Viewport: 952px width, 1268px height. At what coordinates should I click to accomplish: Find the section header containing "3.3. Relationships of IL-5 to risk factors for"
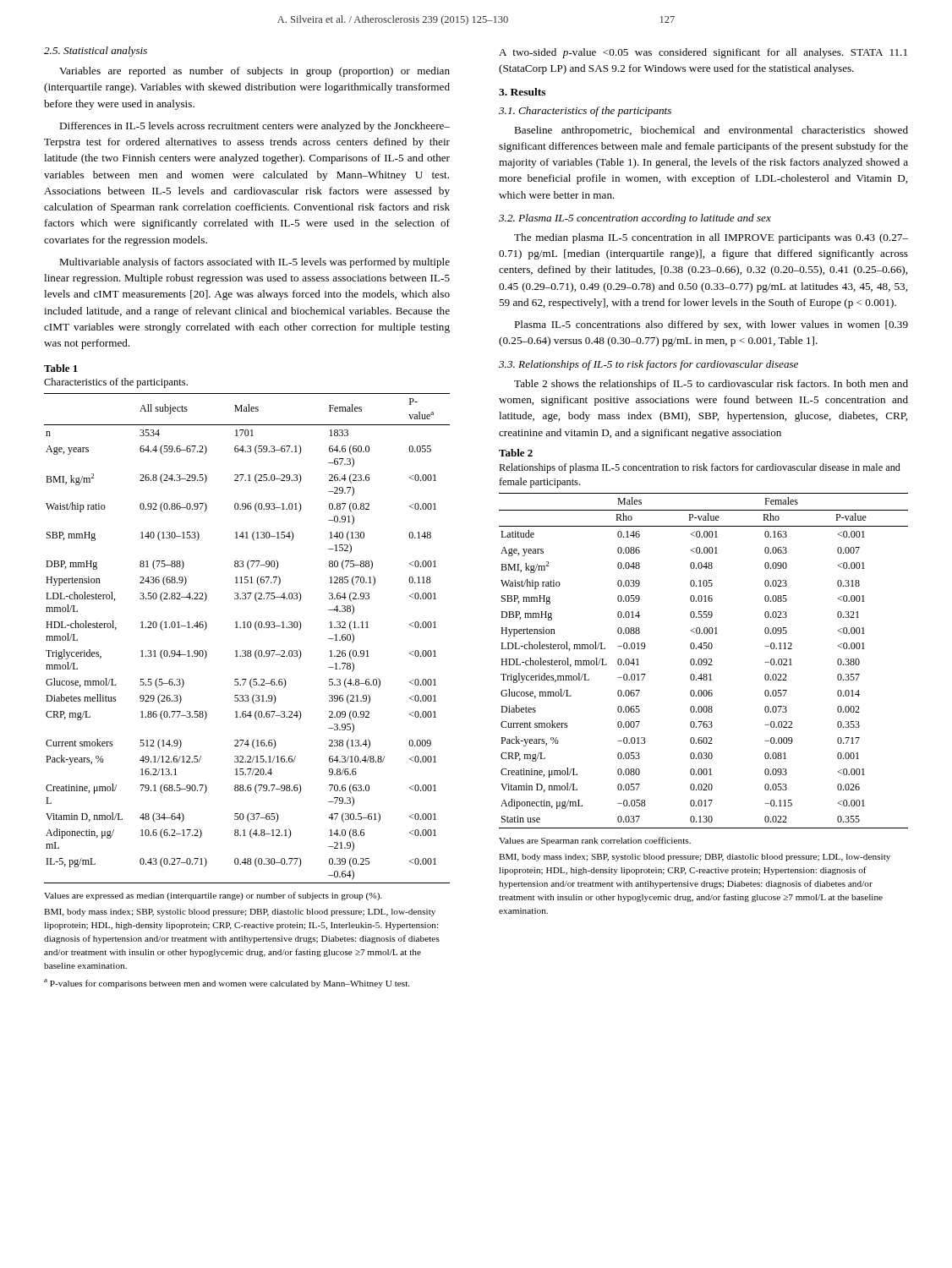click(x=649, y=364)
